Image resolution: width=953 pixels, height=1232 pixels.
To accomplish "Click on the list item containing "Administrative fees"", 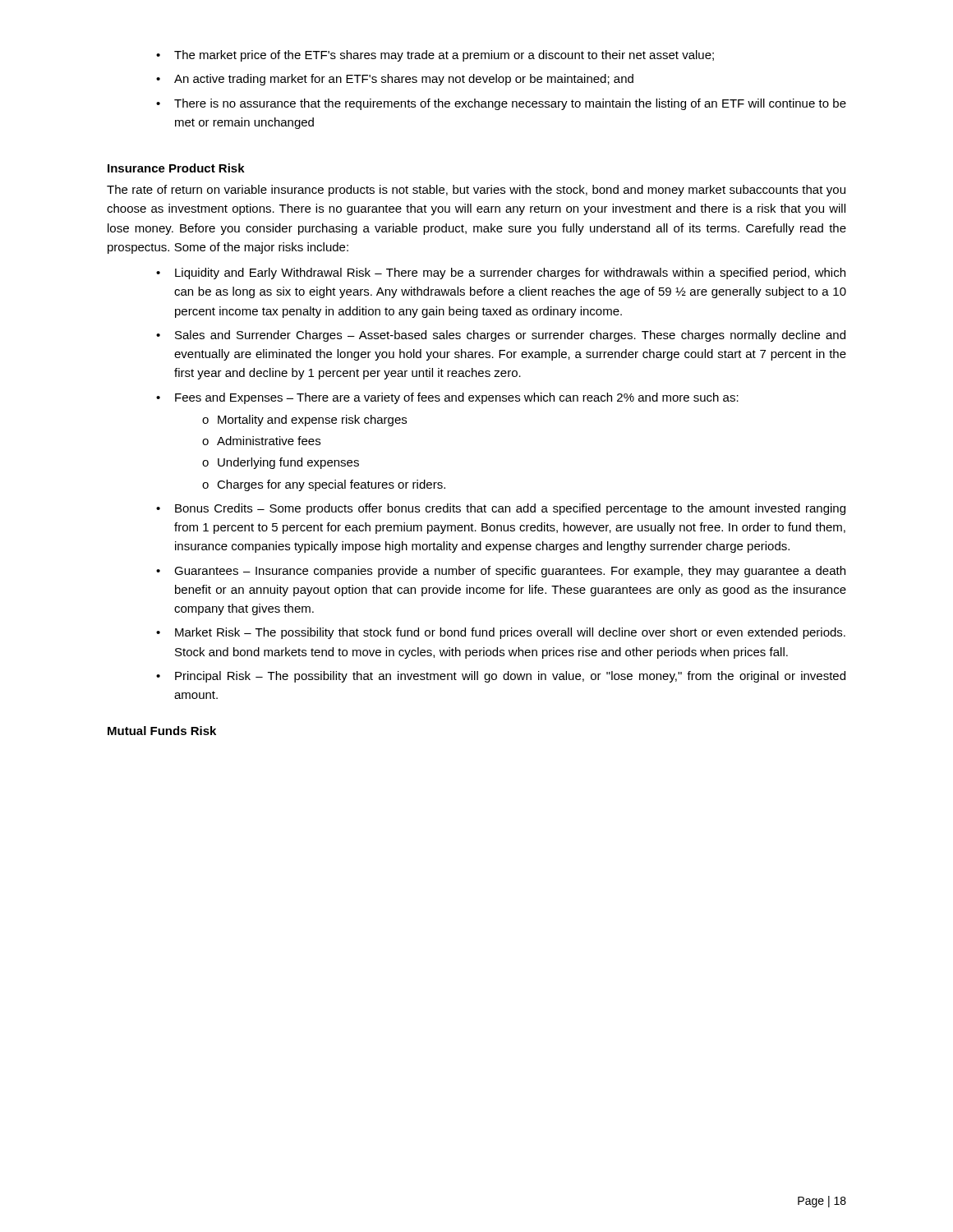I will pos(269,441).
